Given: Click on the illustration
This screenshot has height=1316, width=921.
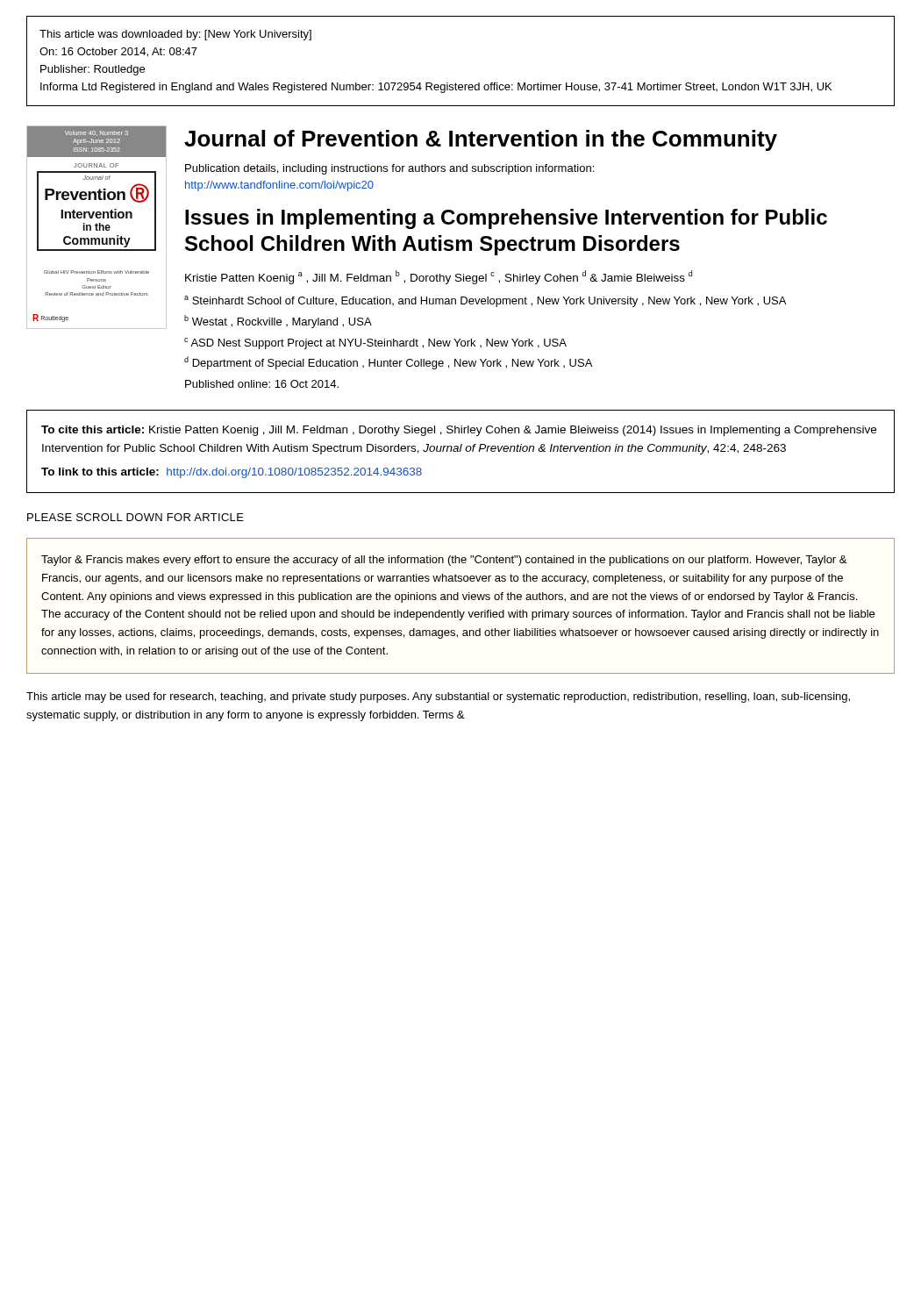Looking at the screenshot, I should coord(96,258).
